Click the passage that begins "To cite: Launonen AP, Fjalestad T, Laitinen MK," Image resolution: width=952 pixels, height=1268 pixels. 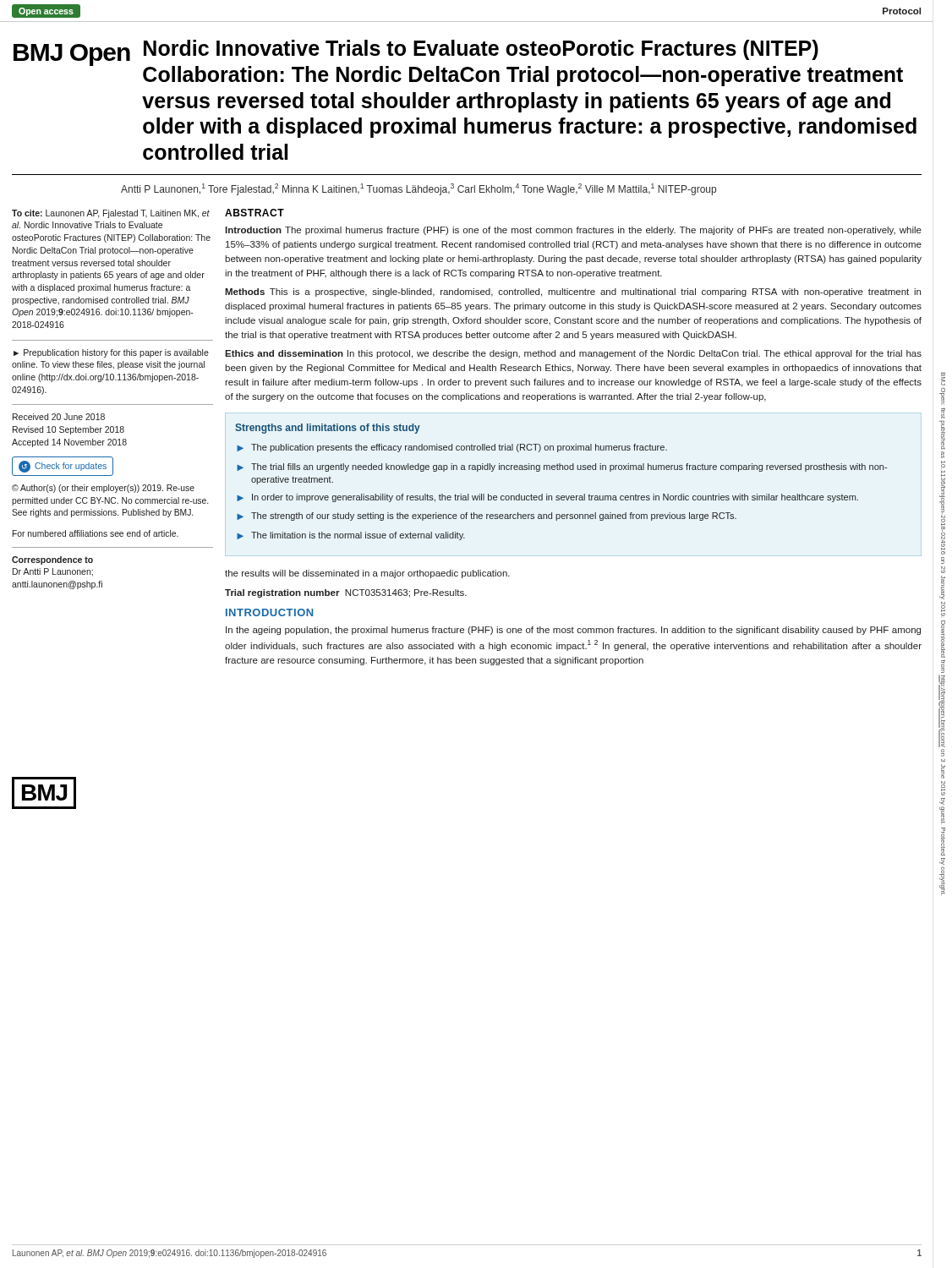point(111,269)
